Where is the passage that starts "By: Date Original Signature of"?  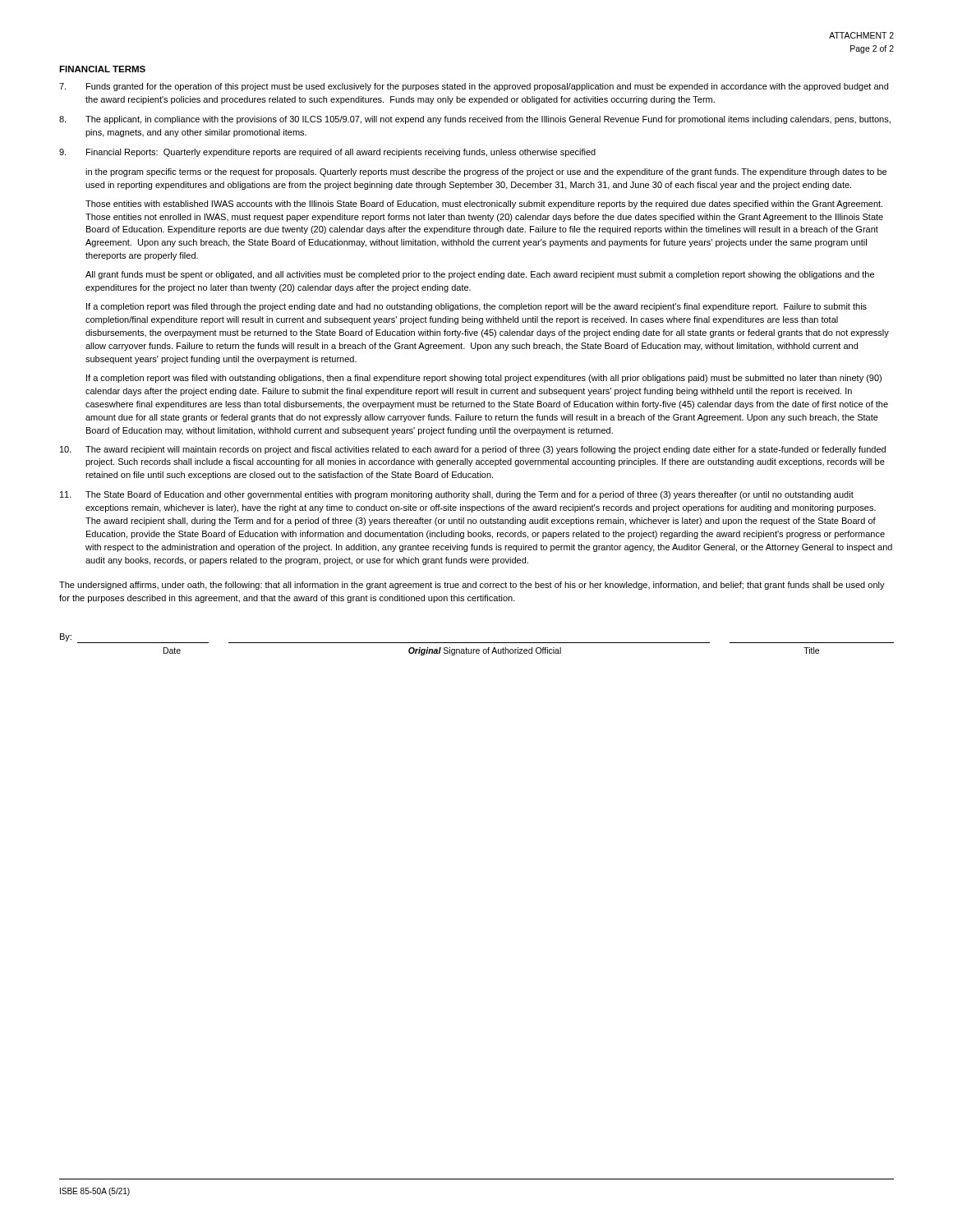tap(476, 643)
